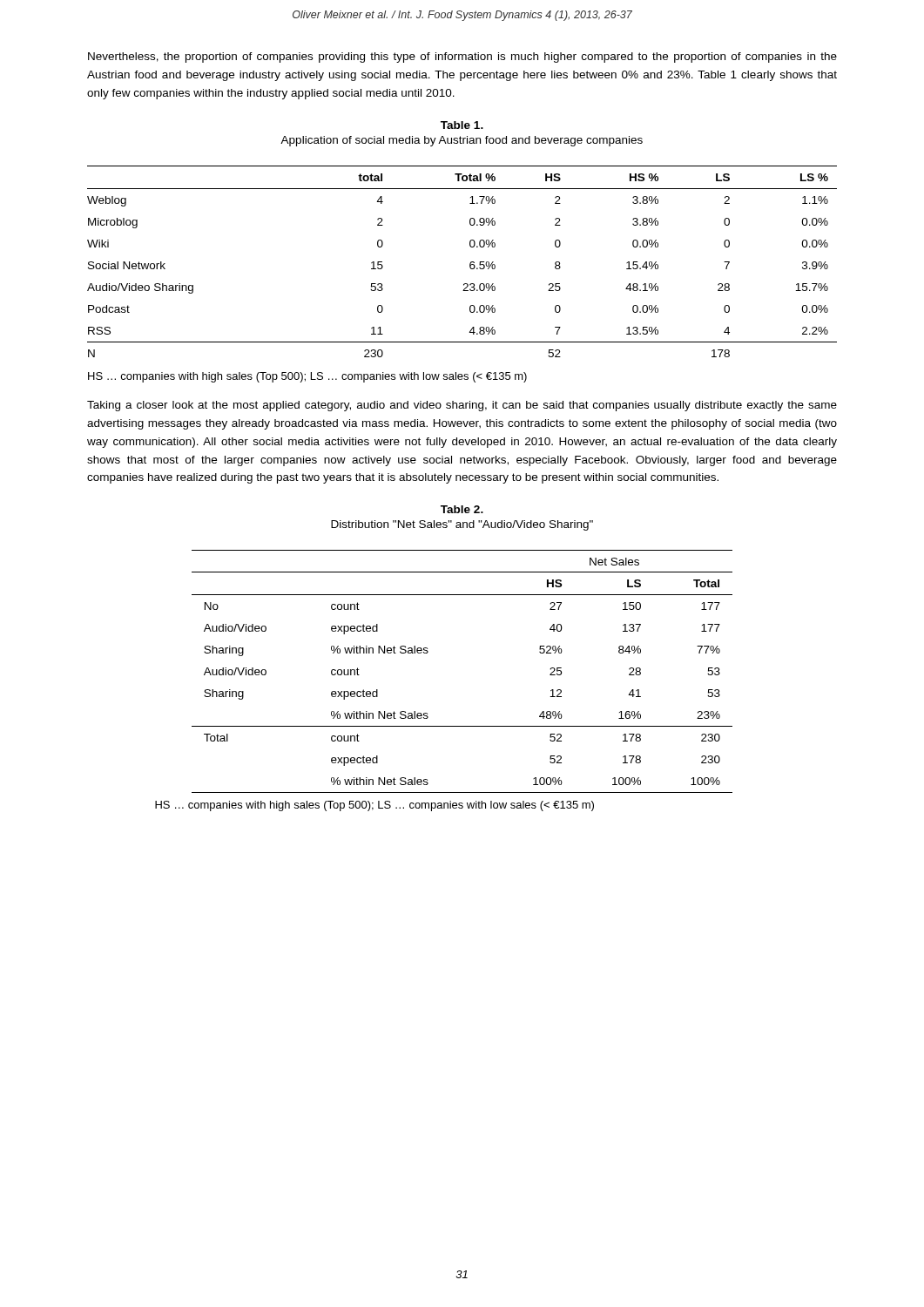This screenshot has width=924, height=1307.
Task: Find the table that mentions "Social Network"
Action: [462, 265]
